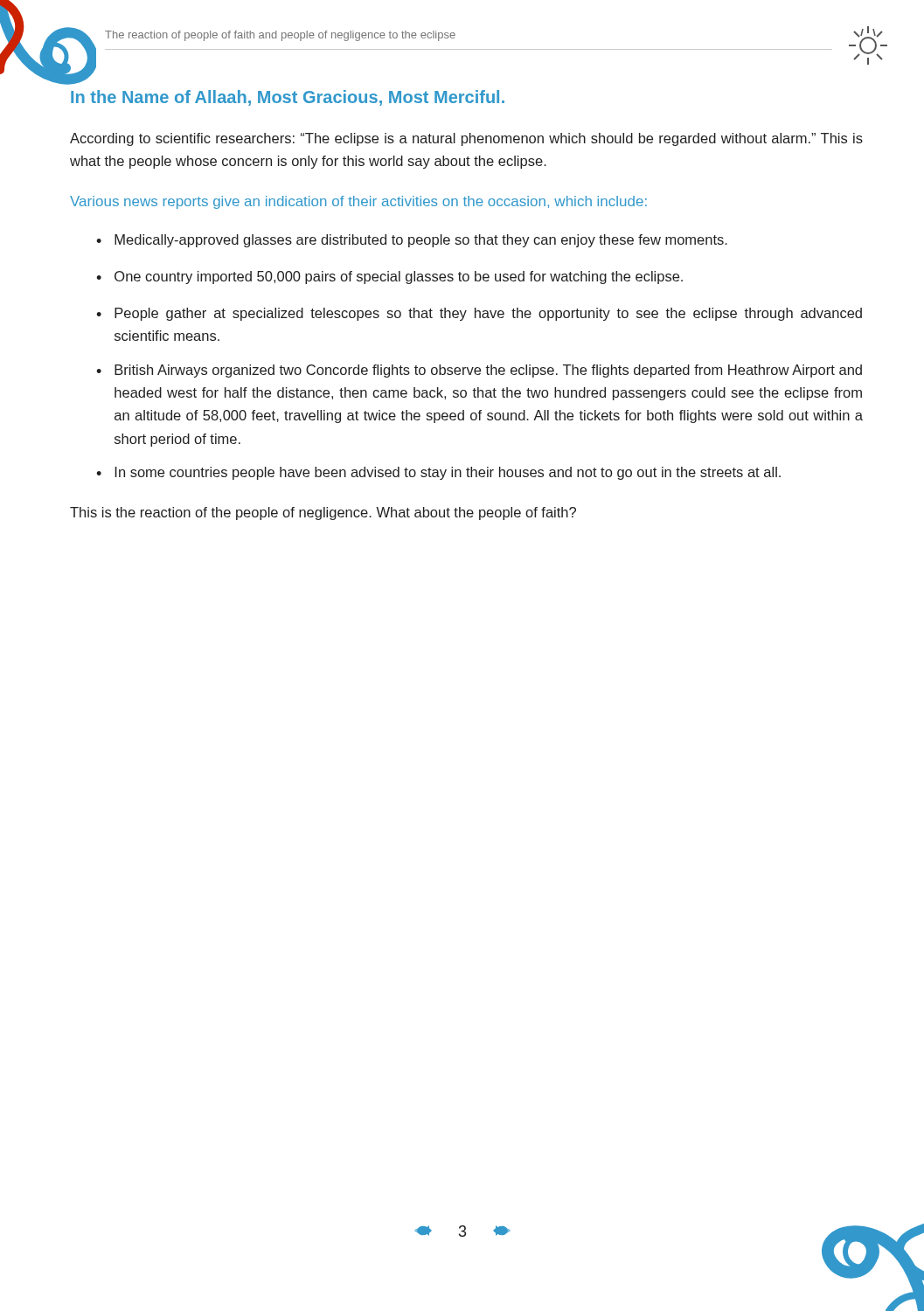Locate the list item that reads "• In some"
The image size is (924, 1311).
pos(439,474)
